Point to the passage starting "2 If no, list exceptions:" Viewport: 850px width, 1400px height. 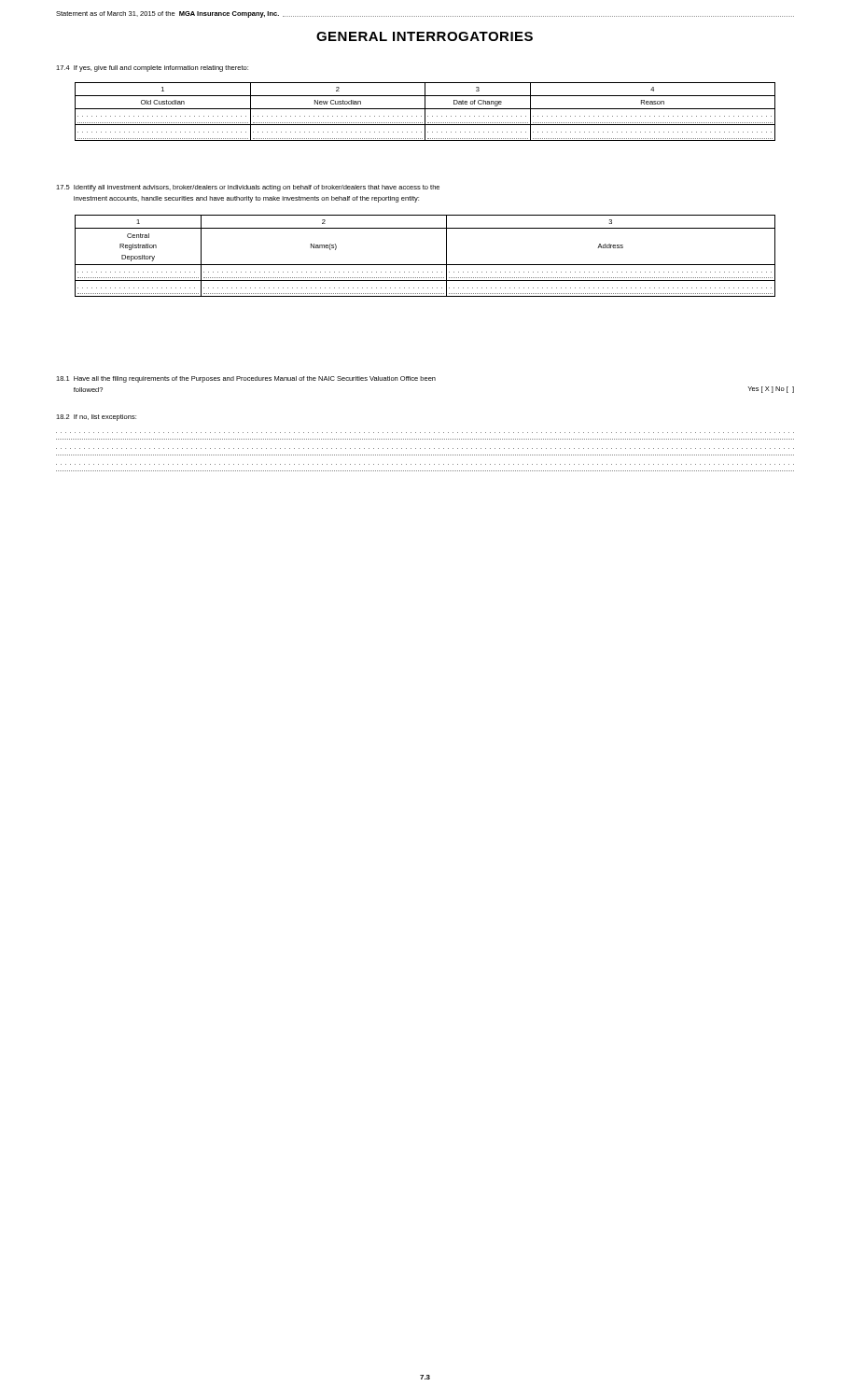coord(96,417)
